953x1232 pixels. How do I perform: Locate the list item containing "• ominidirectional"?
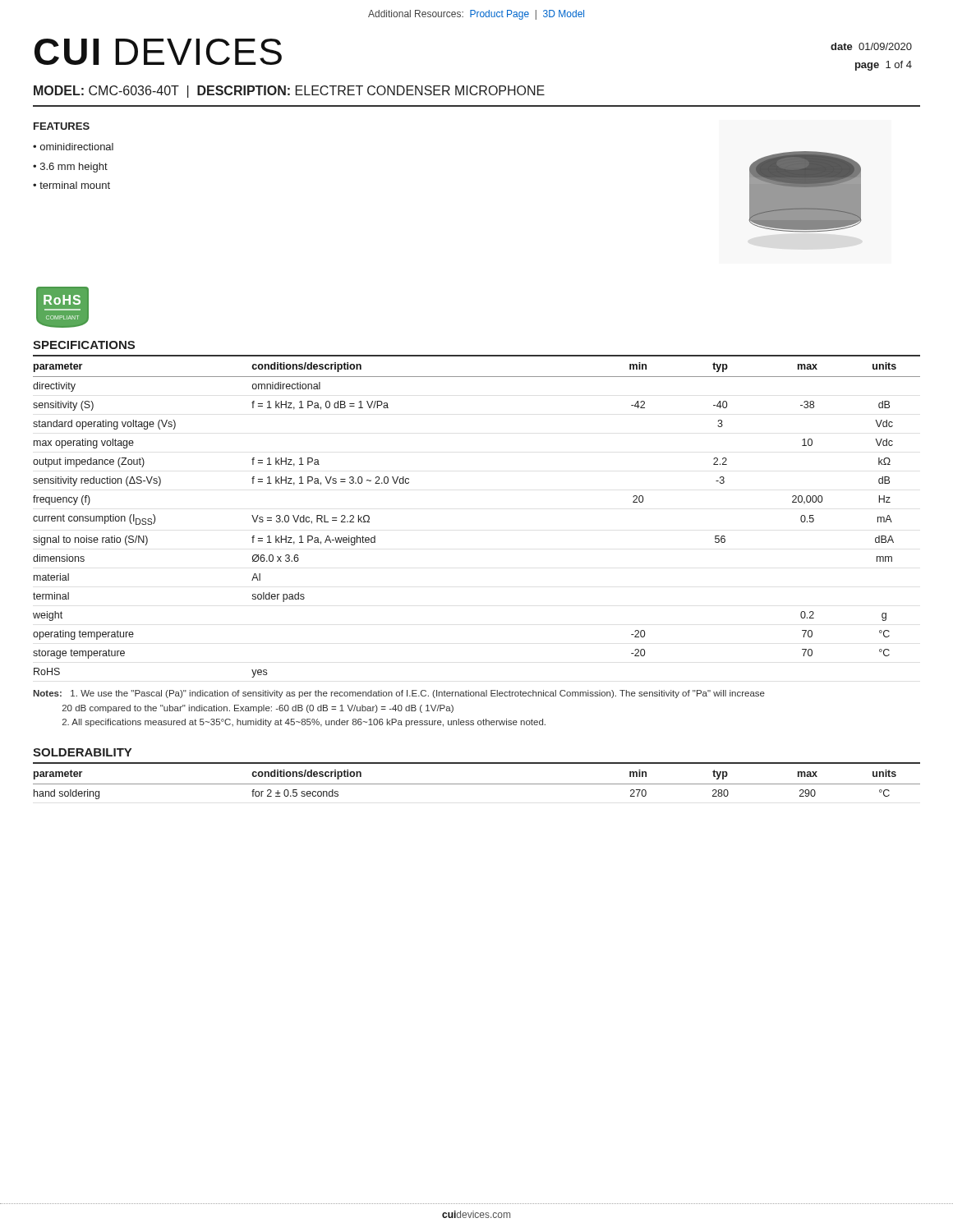pyautogui.click(x=73, y=147)
